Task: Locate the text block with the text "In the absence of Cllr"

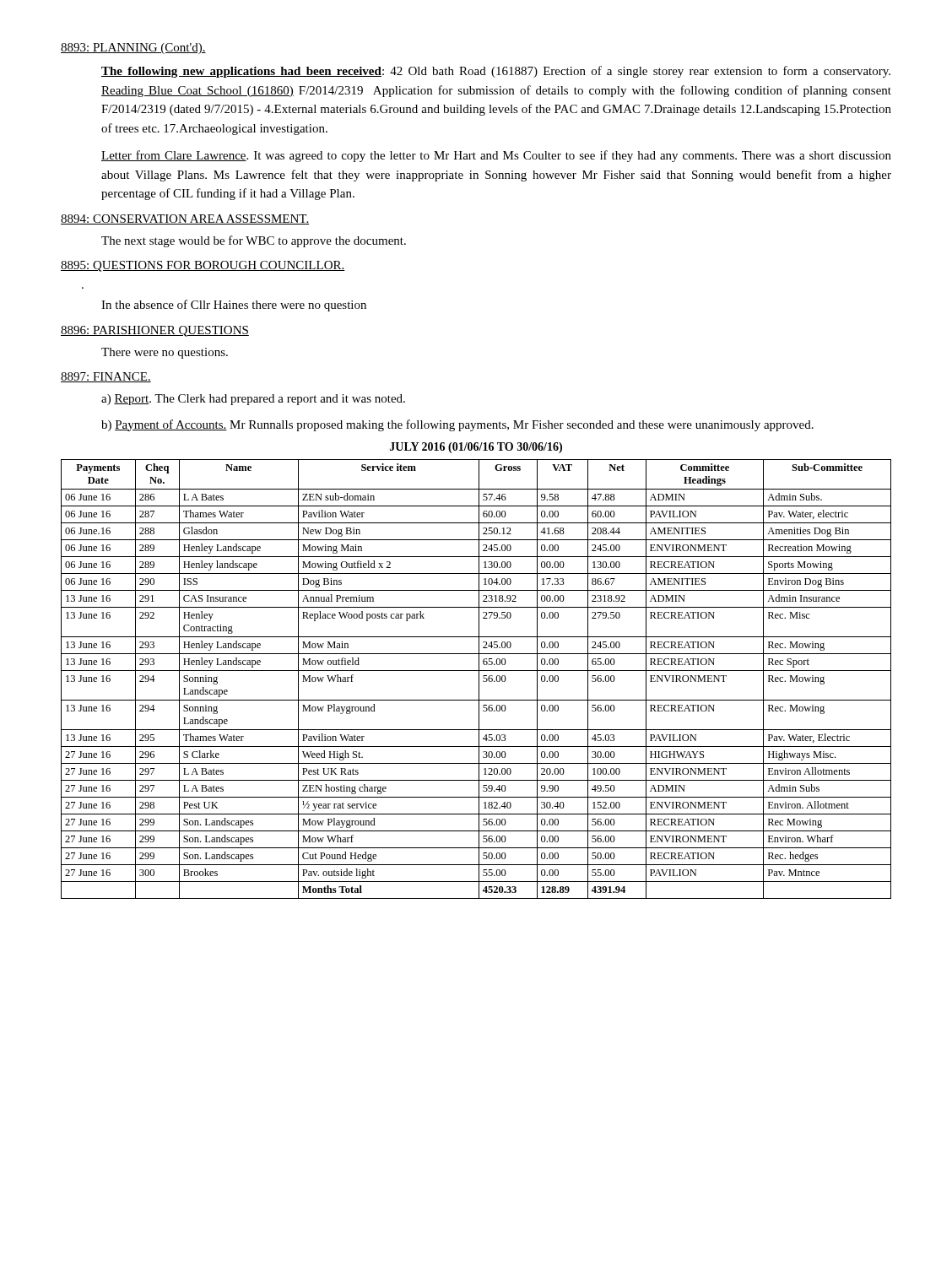Action: 234,305
